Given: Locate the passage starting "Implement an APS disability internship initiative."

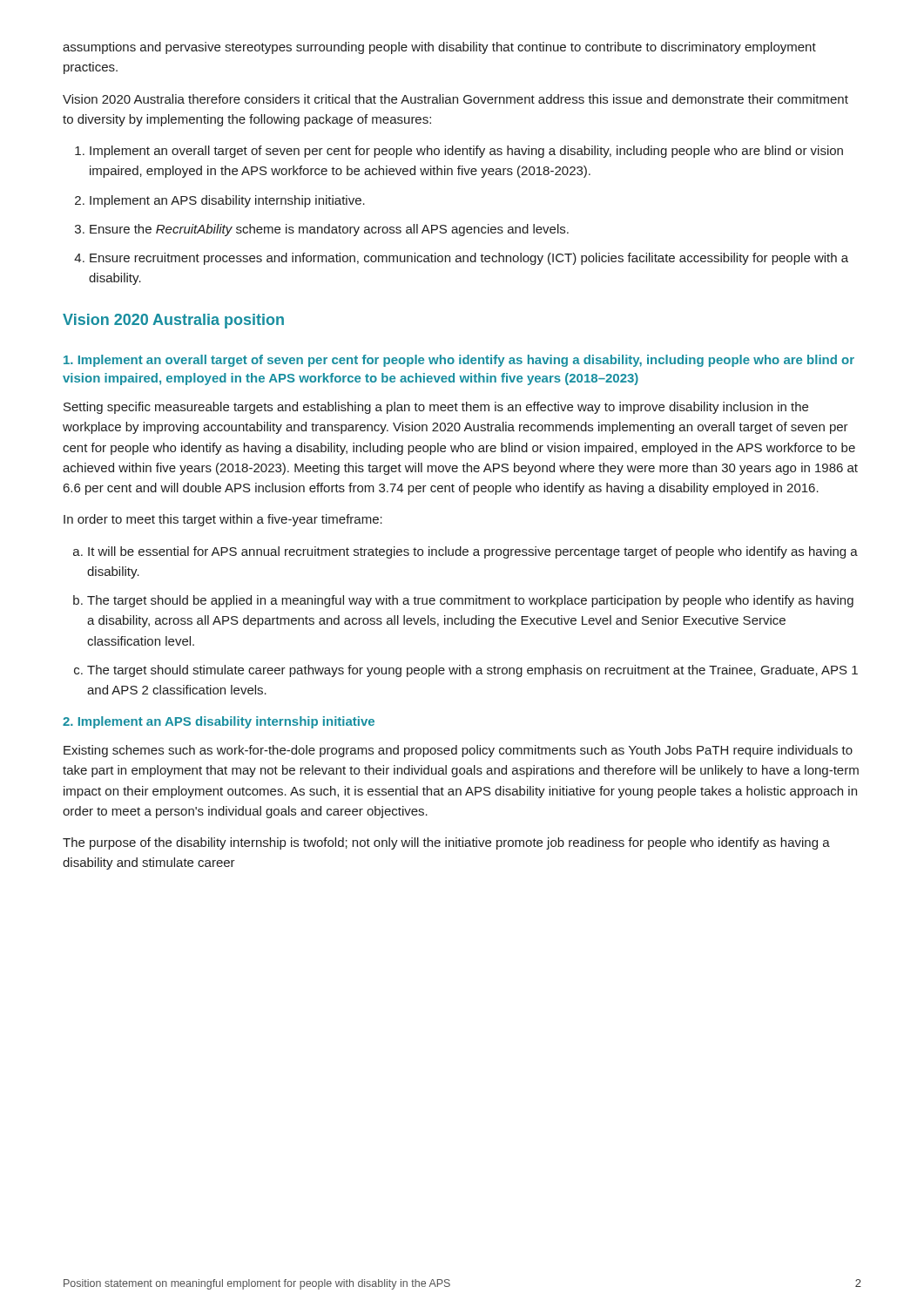Looking at the screenshot, I should (x=227, y=200).
